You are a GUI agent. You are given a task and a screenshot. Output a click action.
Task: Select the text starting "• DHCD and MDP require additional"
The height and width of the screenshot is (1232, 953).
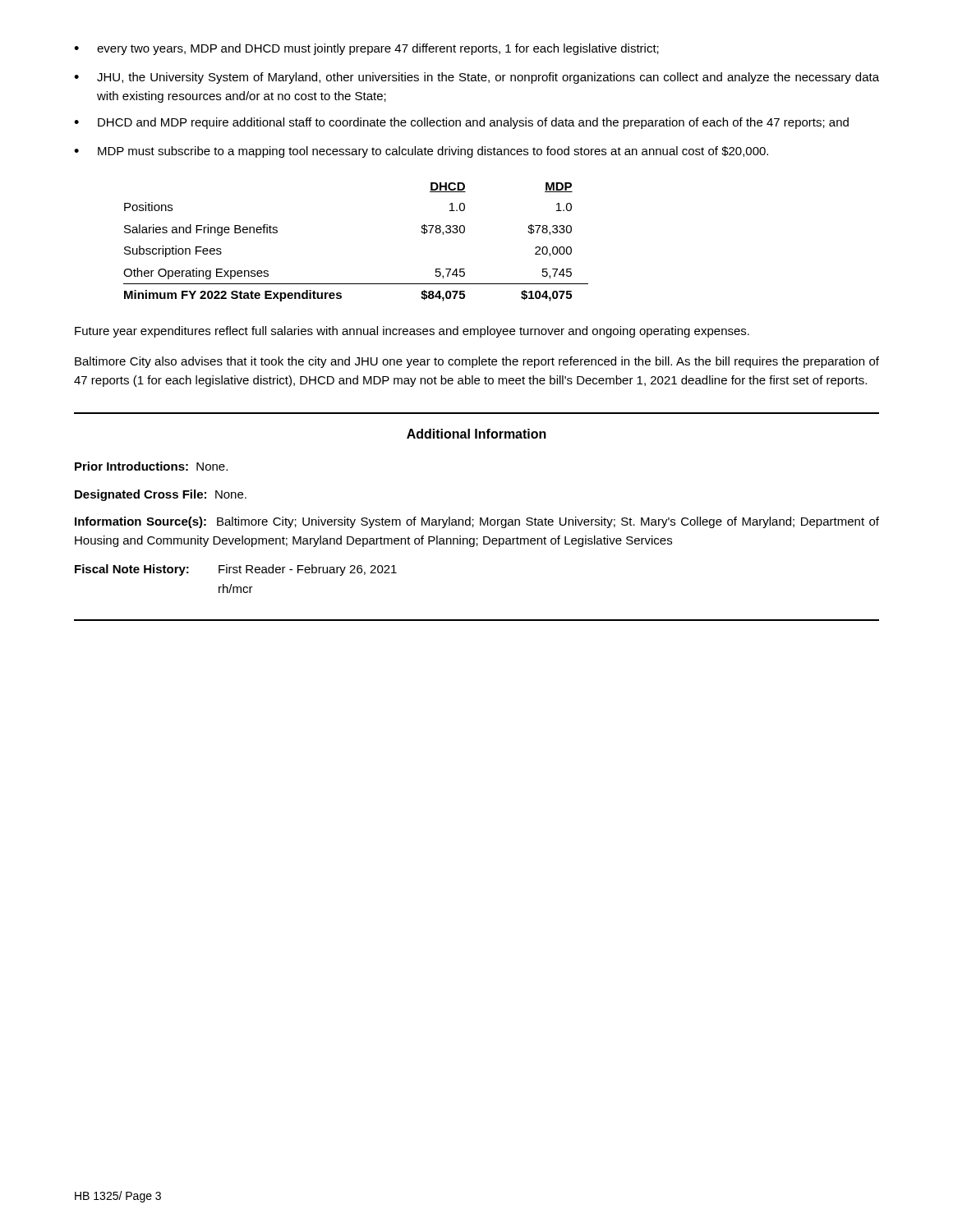pos(476,124)
